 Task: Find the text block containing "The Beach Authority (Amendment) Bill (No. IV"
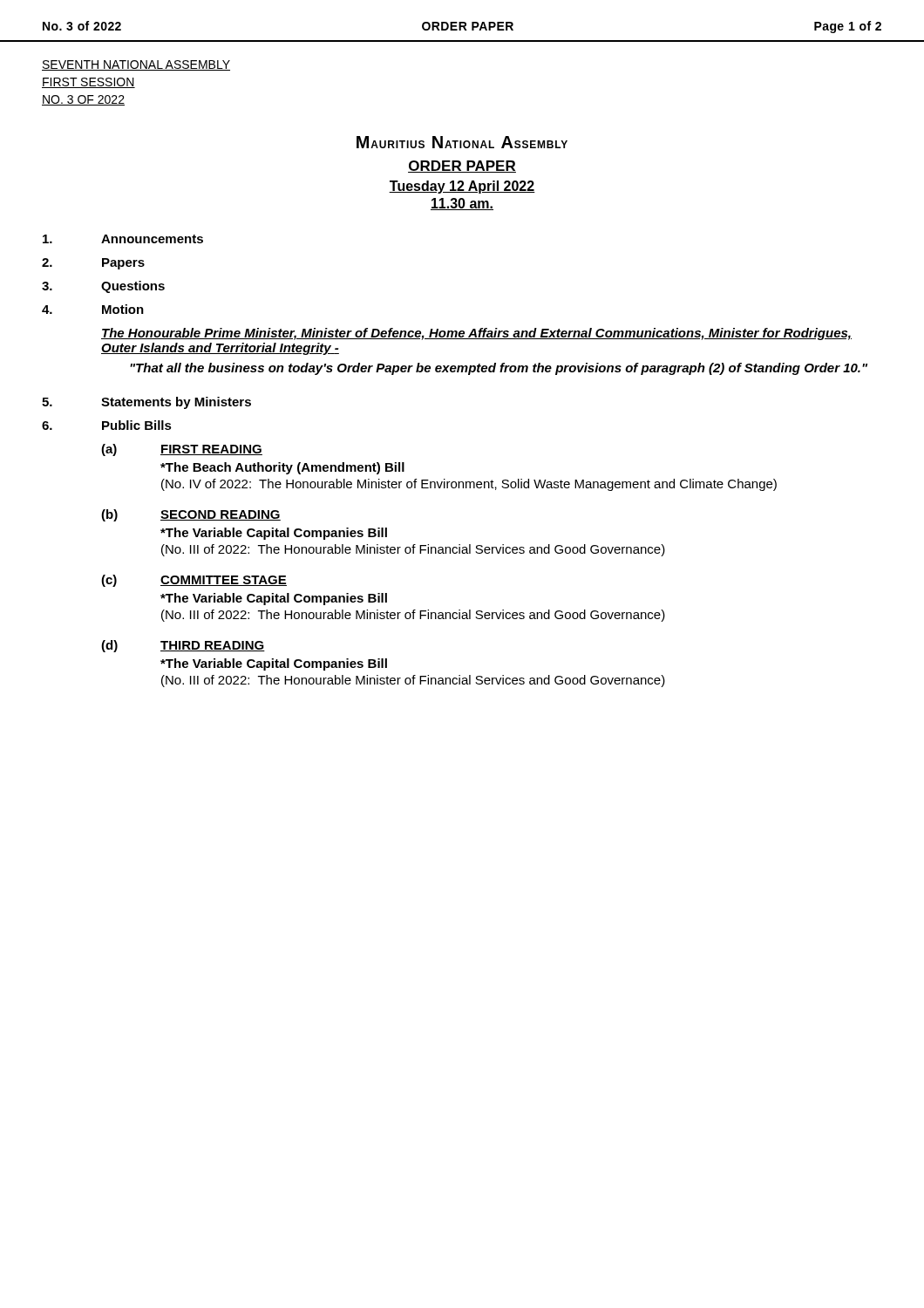[x=469, y=475]
